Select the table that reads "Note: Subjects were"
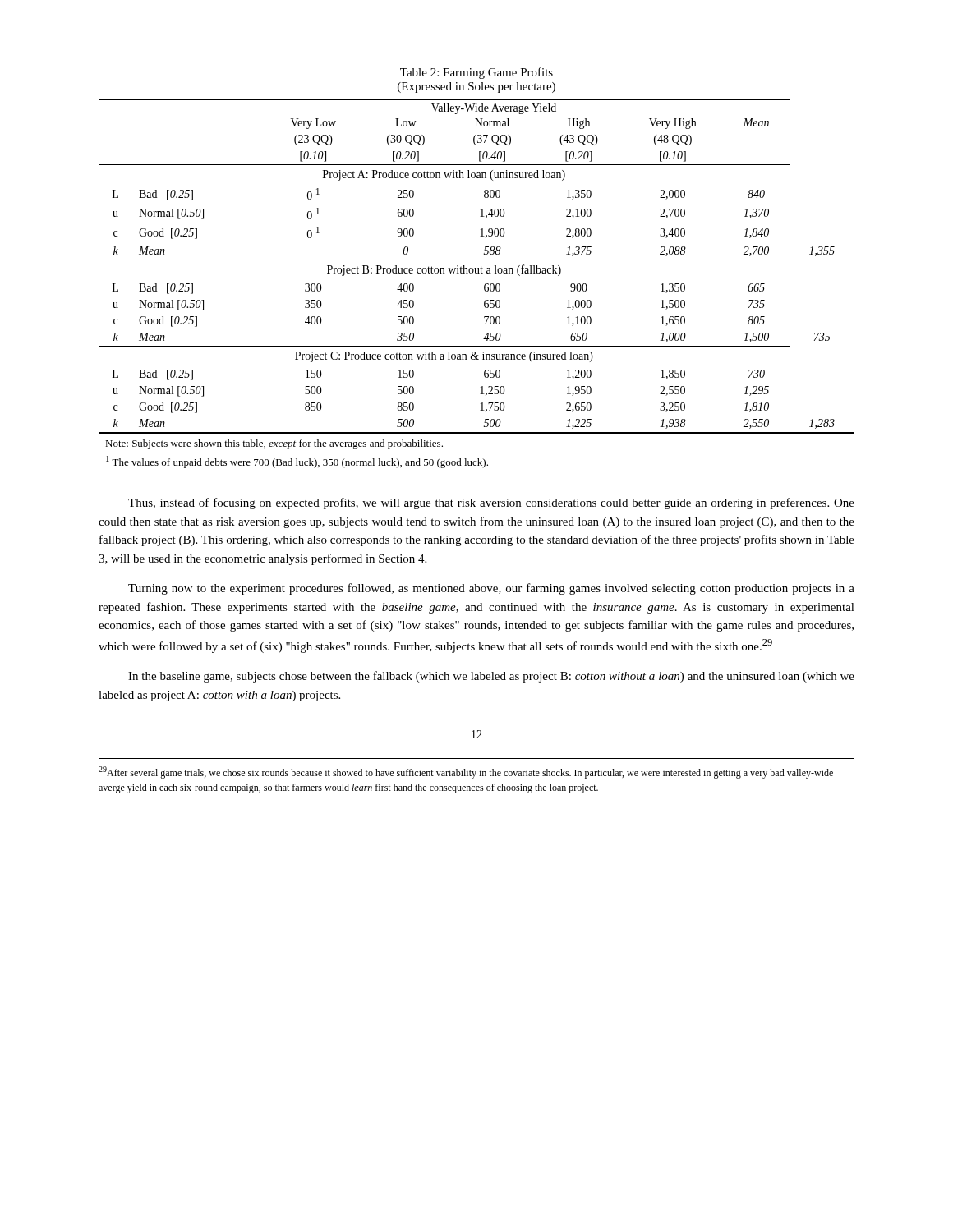953x1232 pixels. [x=476, y=286]
